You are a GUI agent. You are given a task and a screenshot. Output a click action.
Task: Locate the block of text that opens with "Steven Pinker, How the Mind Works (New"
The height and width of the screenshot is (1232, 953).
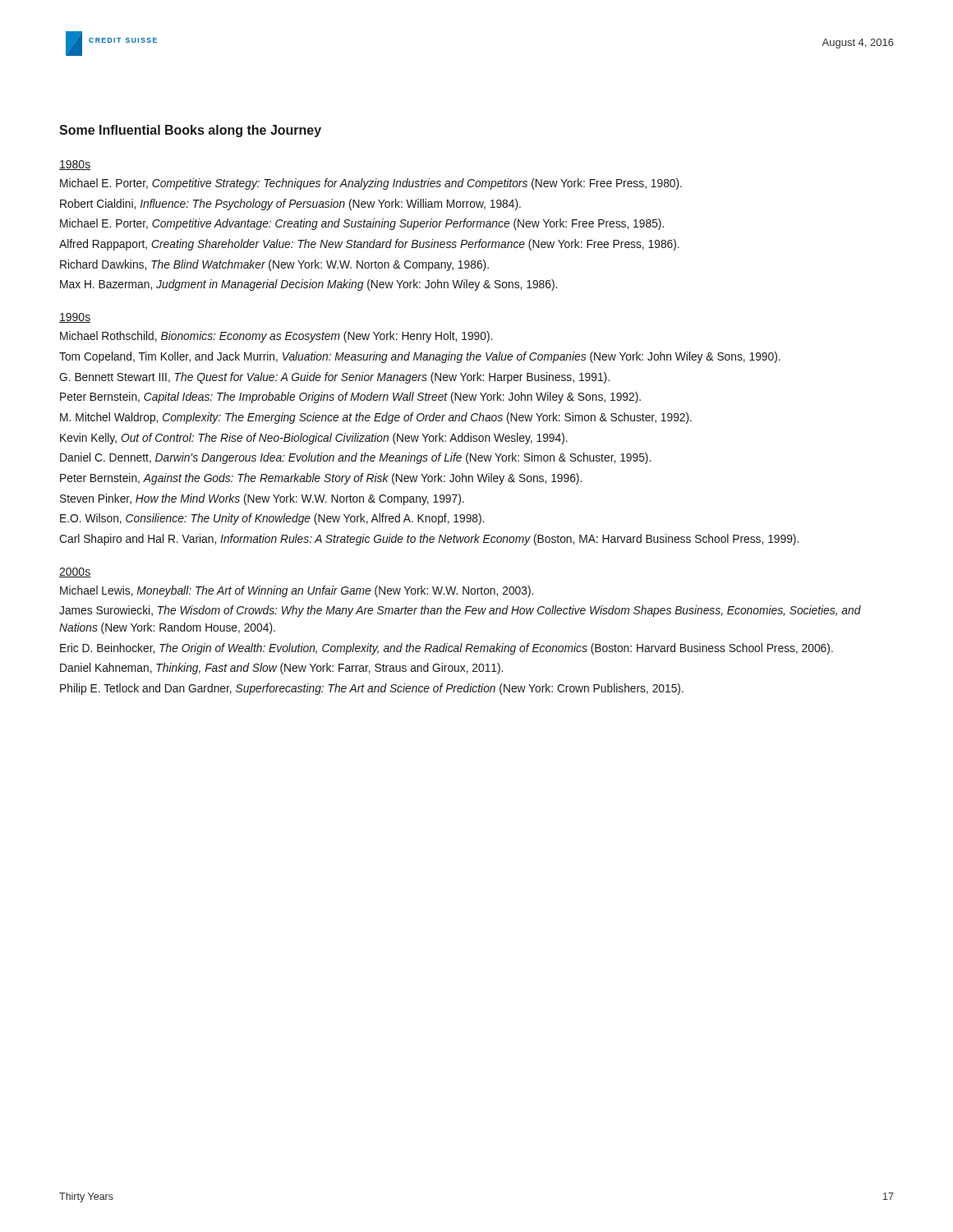[x=262, y=499]
